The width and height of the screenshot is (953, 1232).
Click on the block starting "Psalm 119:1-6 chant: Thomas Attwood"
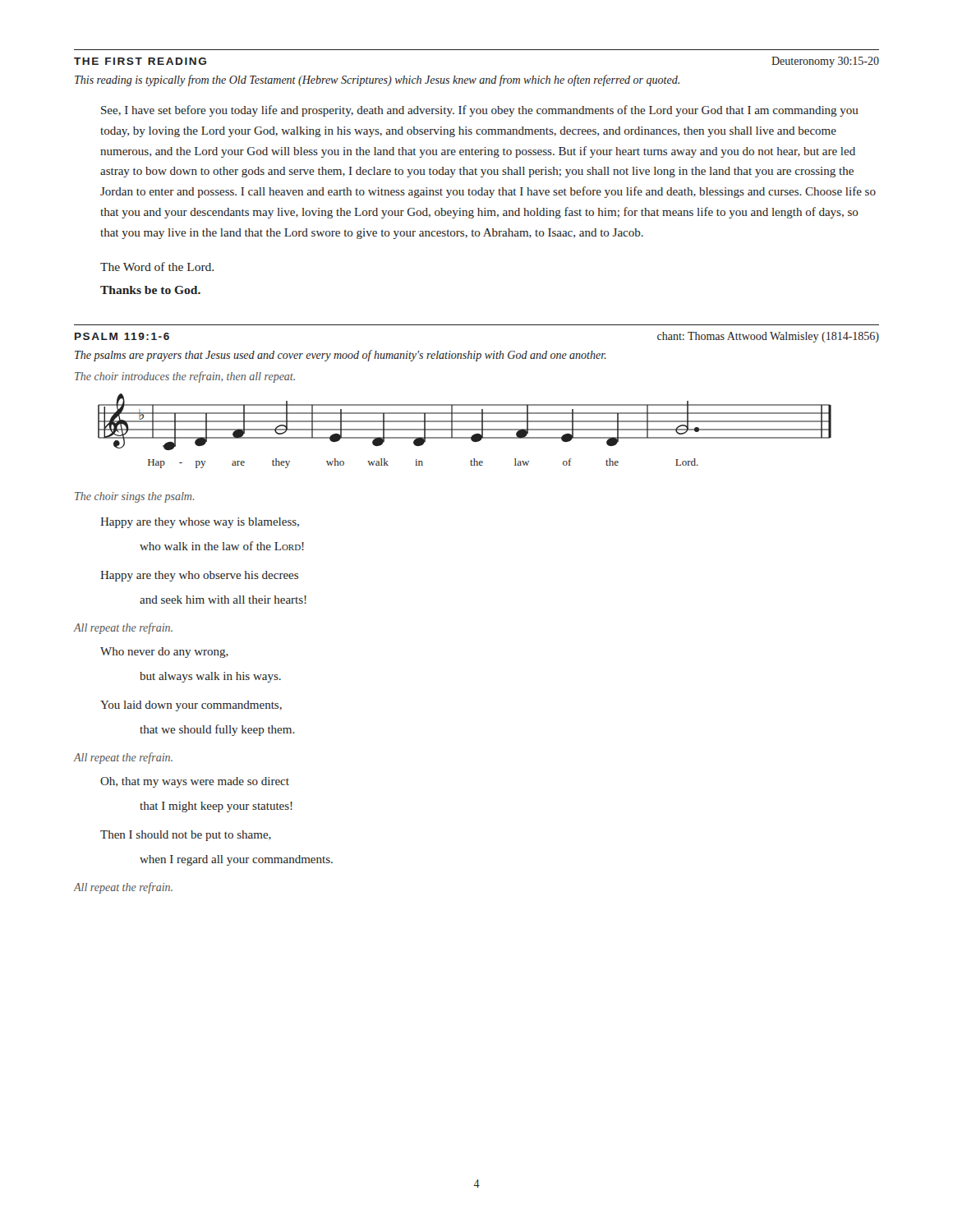pyautogui.click(x=127, y=337)
